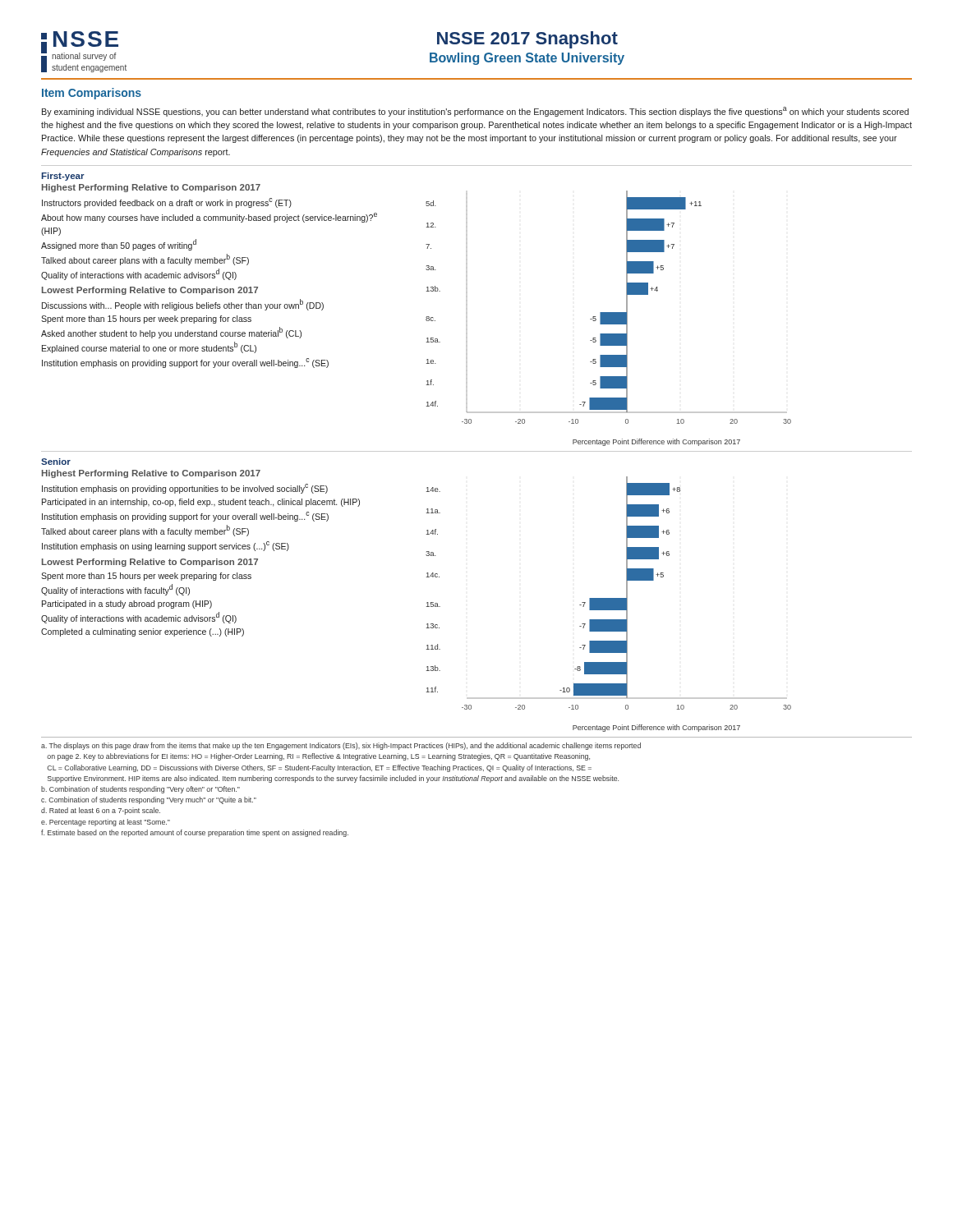Find the text block starting "NSSE 2017 Snapshot"
The width and height of the screenshot is (953, 1232).
click(x=527, y=38)
